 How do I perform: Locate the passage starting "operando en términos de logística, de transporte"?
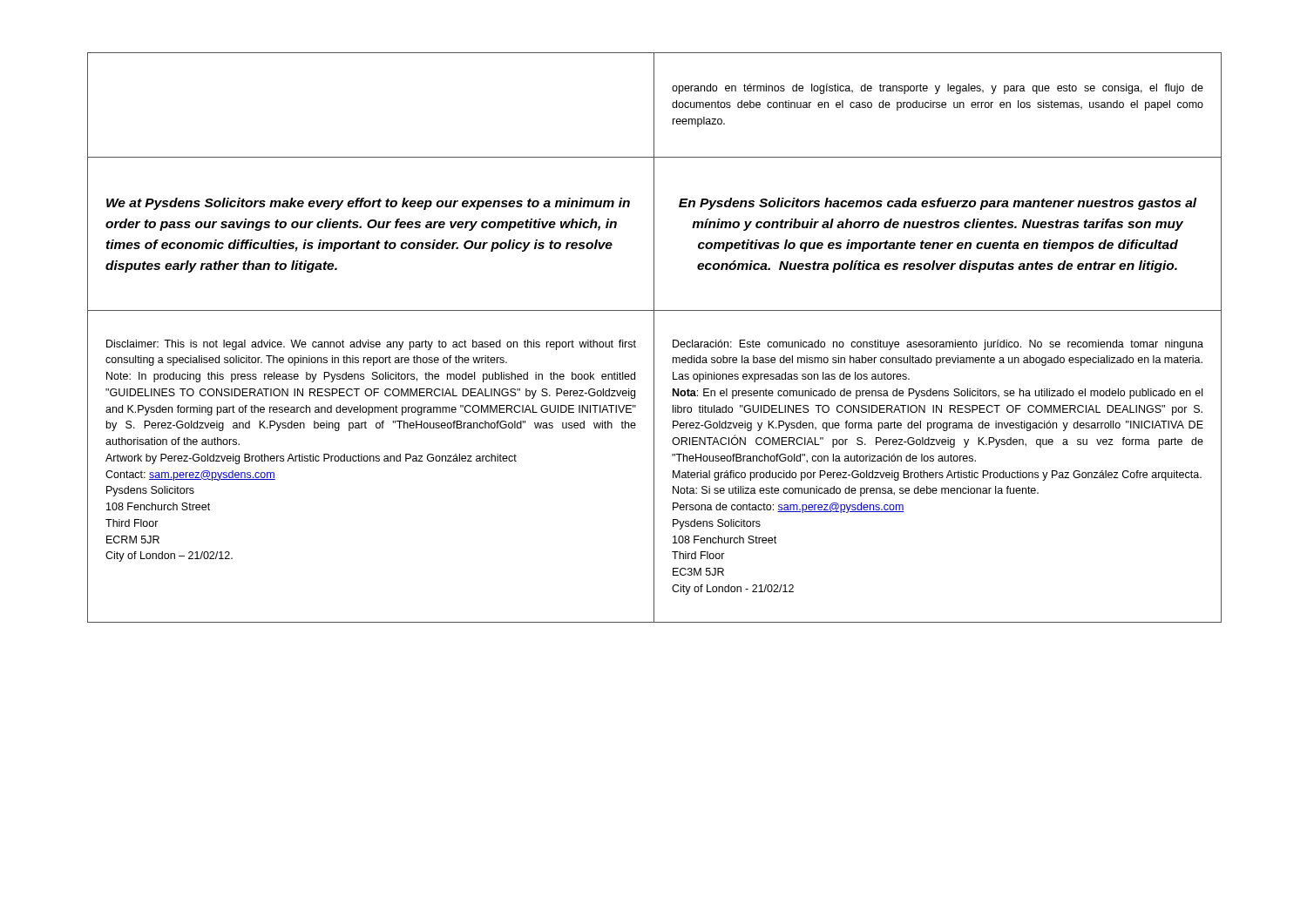tap(938, 105)
